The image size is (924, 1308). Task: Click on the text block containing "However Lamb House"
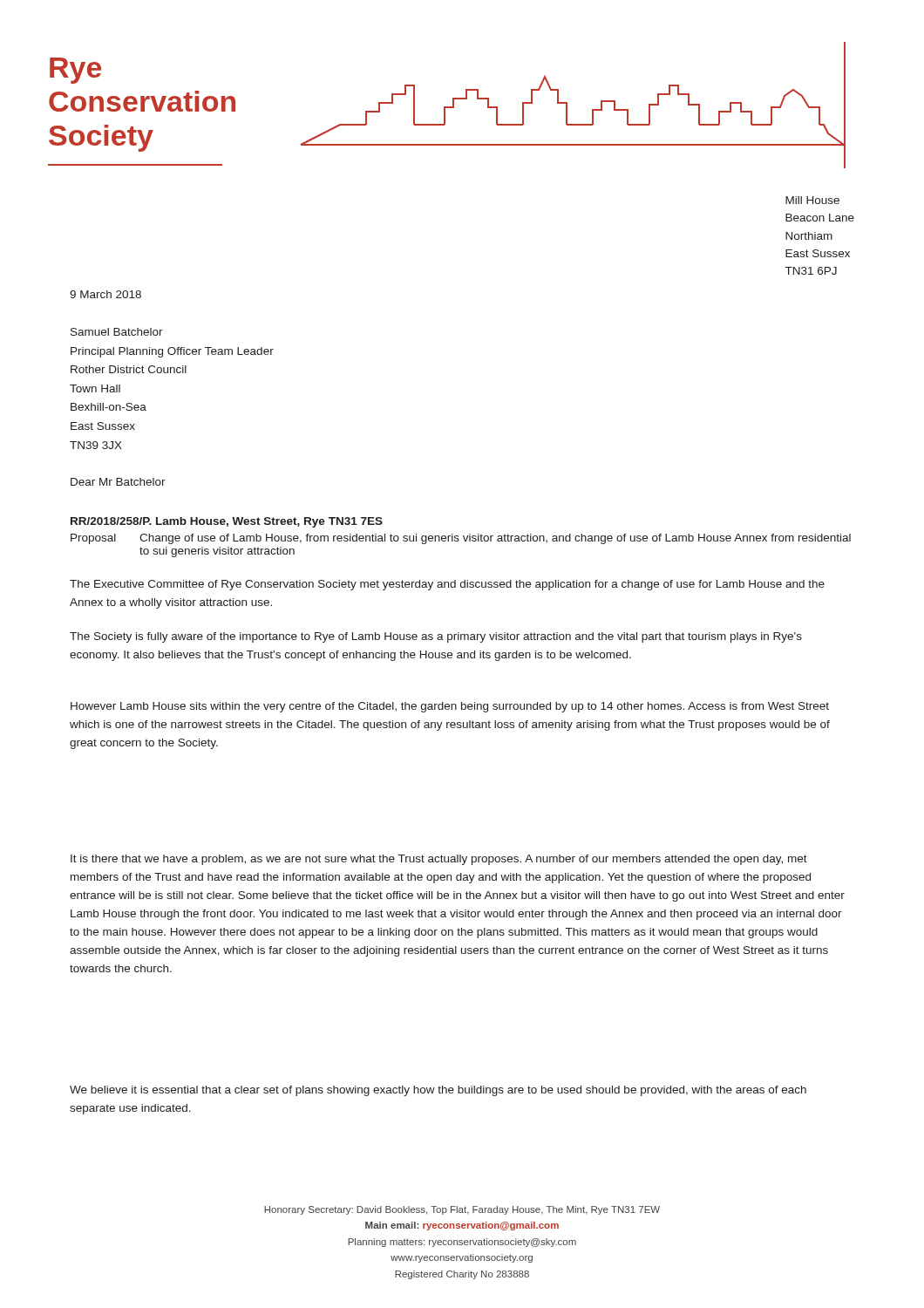point(450,724)
